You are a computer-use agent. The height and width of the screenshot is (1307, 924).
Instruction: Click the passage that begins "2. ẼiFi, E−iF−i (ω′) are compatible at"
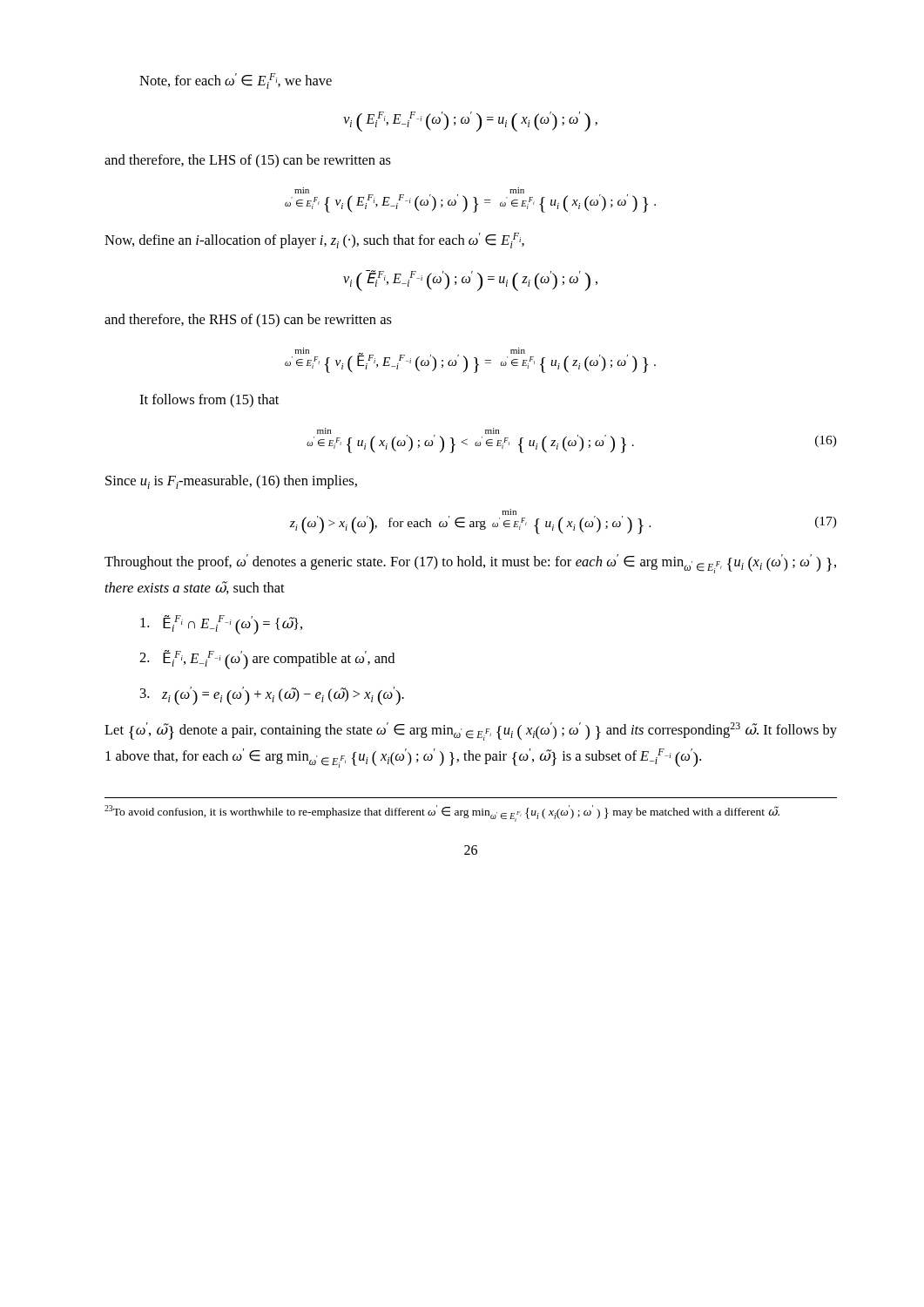pos(267,660)
